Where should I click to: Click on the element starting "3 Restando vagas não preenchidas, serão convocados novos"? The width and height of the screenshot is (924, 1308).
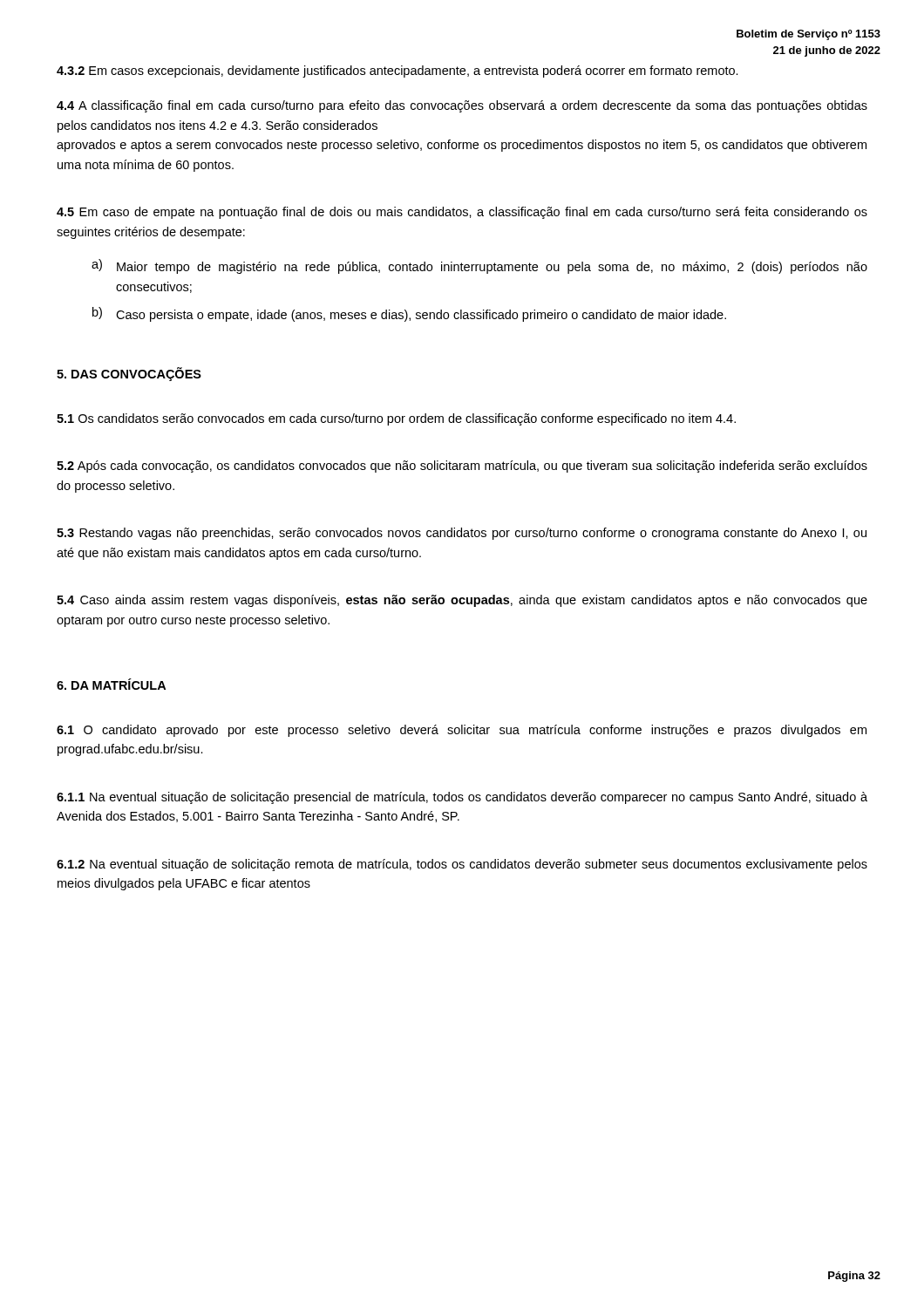click(462, 543)
